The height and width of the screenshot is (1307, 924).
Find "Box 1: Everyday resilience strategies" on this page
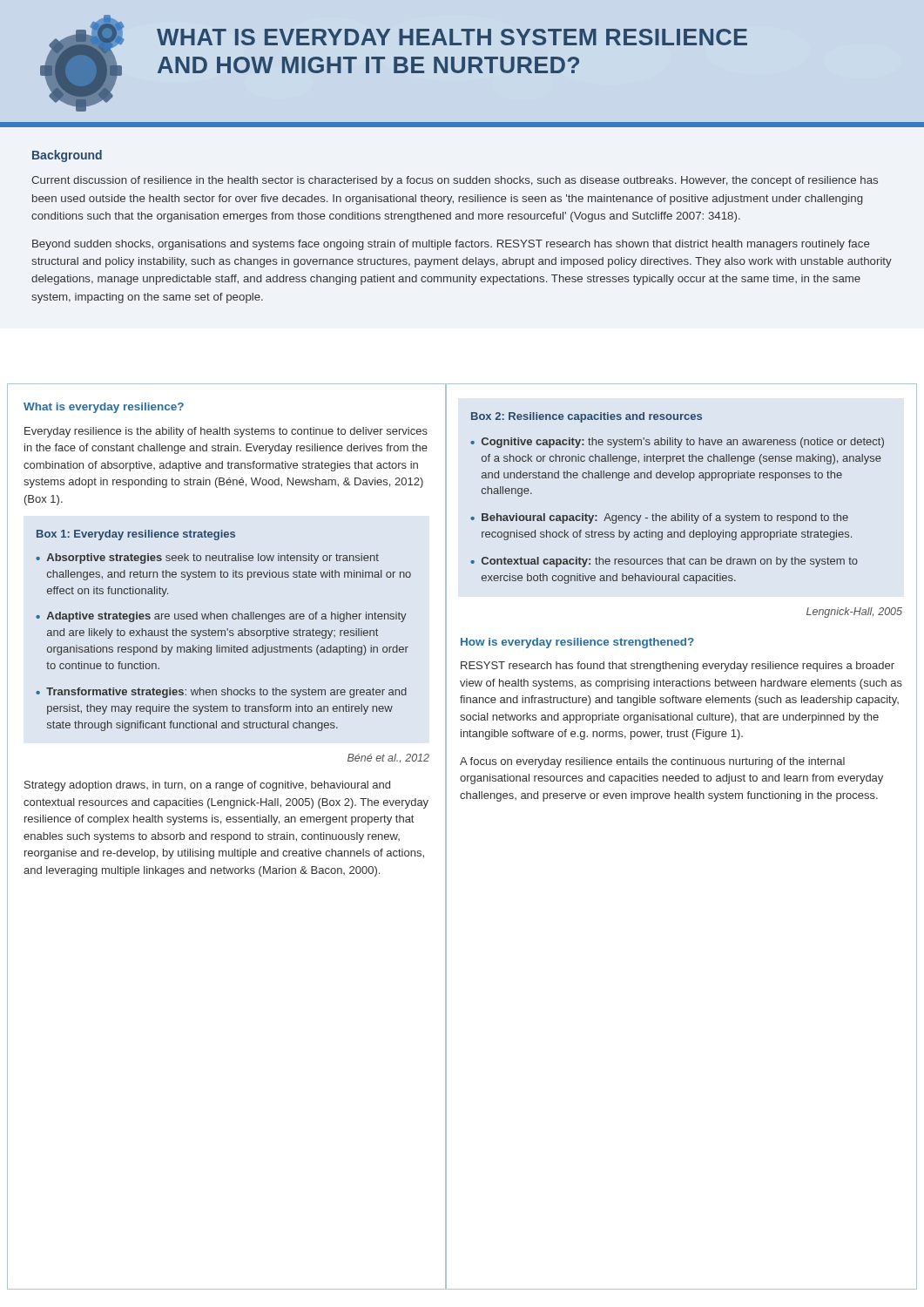(x=136, y=534)
